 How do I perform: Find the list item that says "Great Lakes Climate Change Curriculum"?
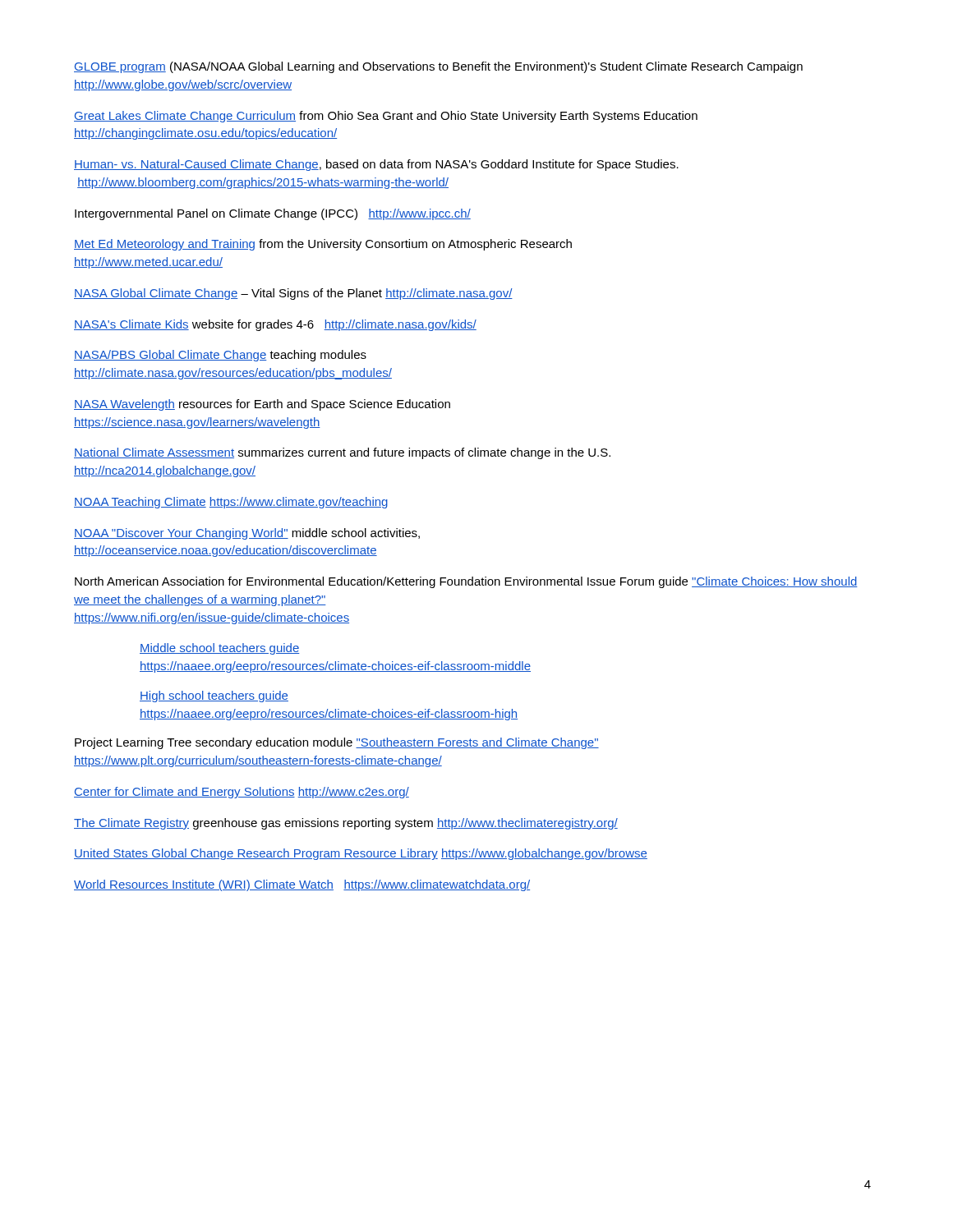coord(389,124)
